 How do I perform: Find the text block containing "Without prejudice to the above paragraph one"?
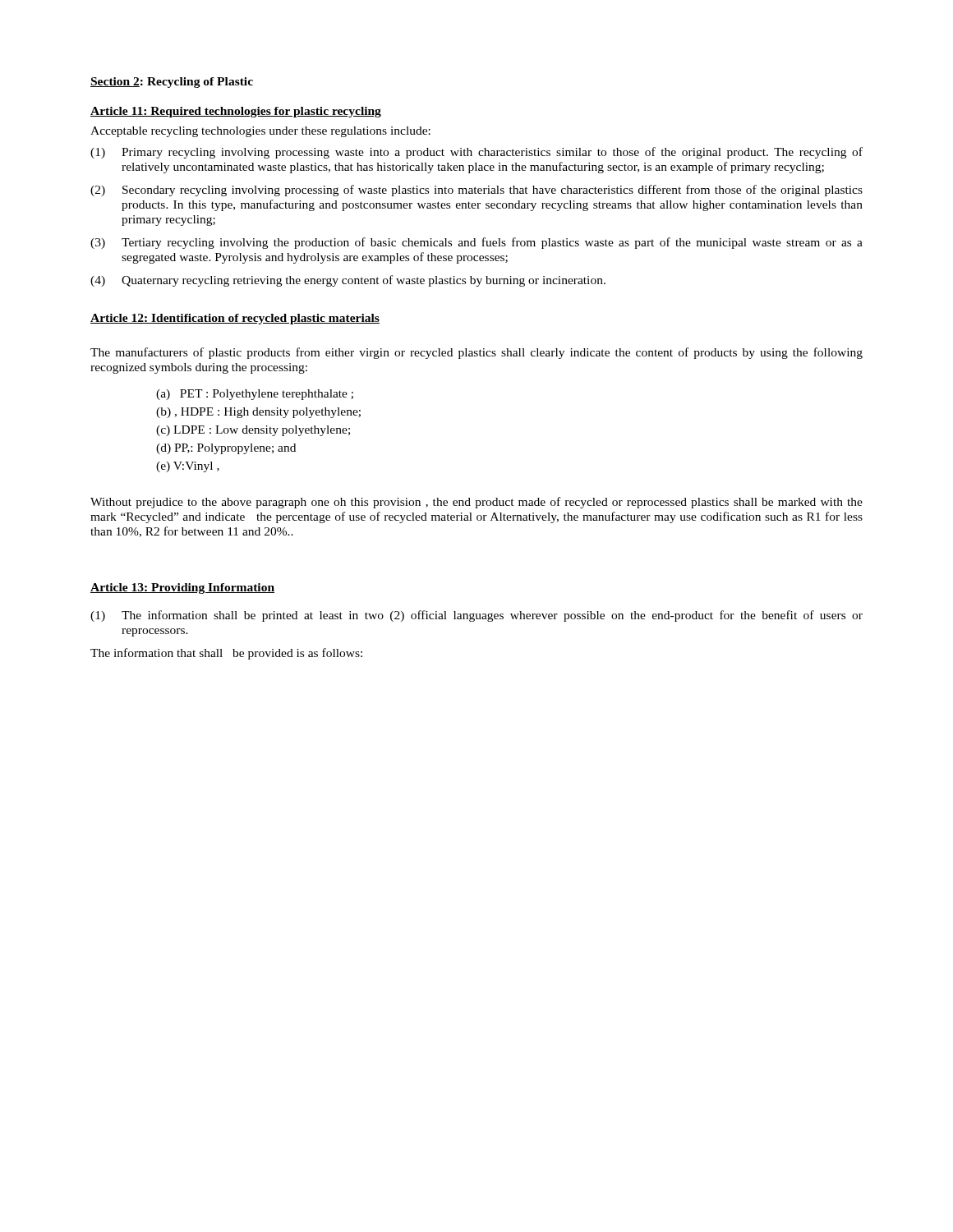point(476,516)
